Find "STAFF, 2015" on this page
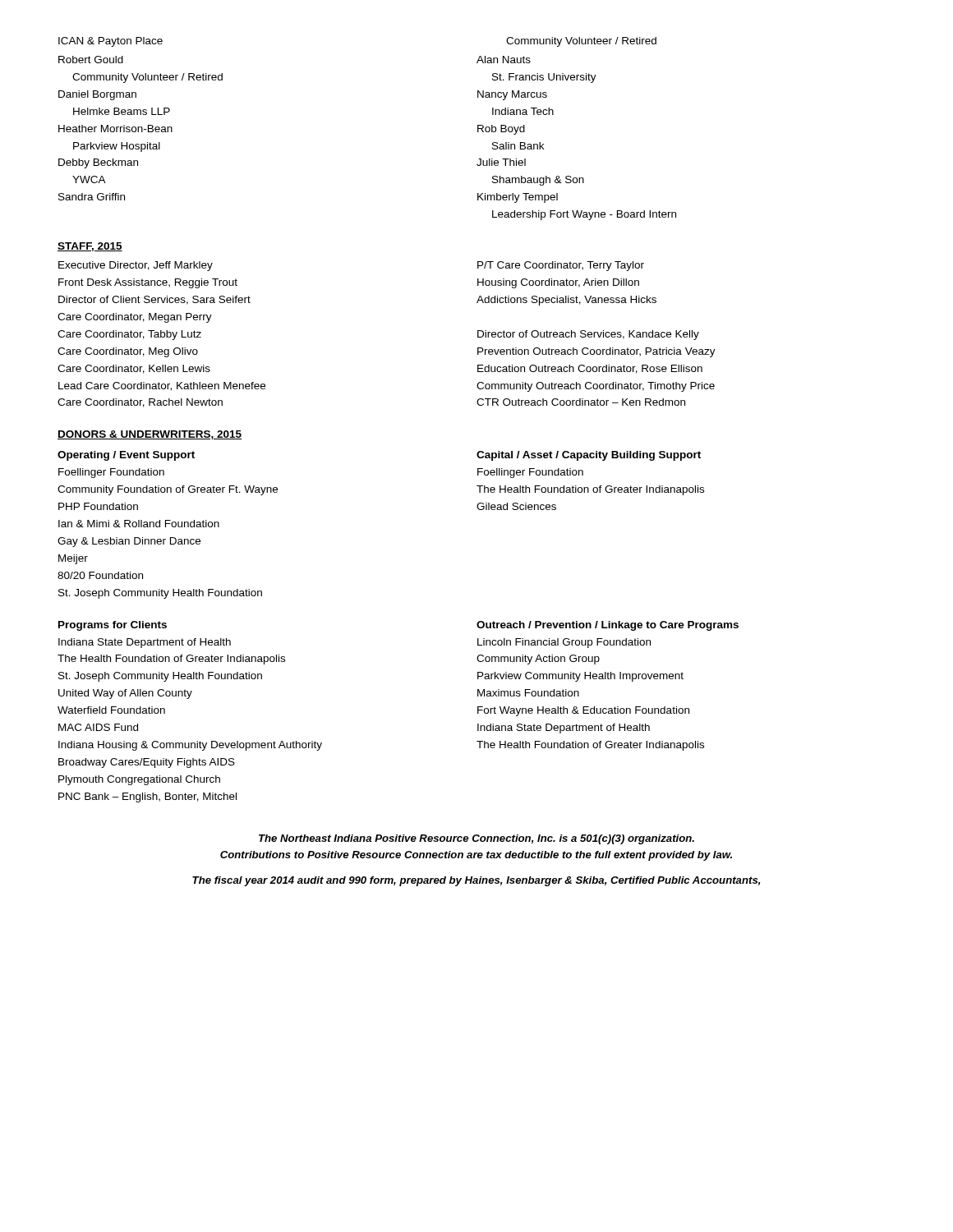 pyautogui.click(x=90, y=247)
